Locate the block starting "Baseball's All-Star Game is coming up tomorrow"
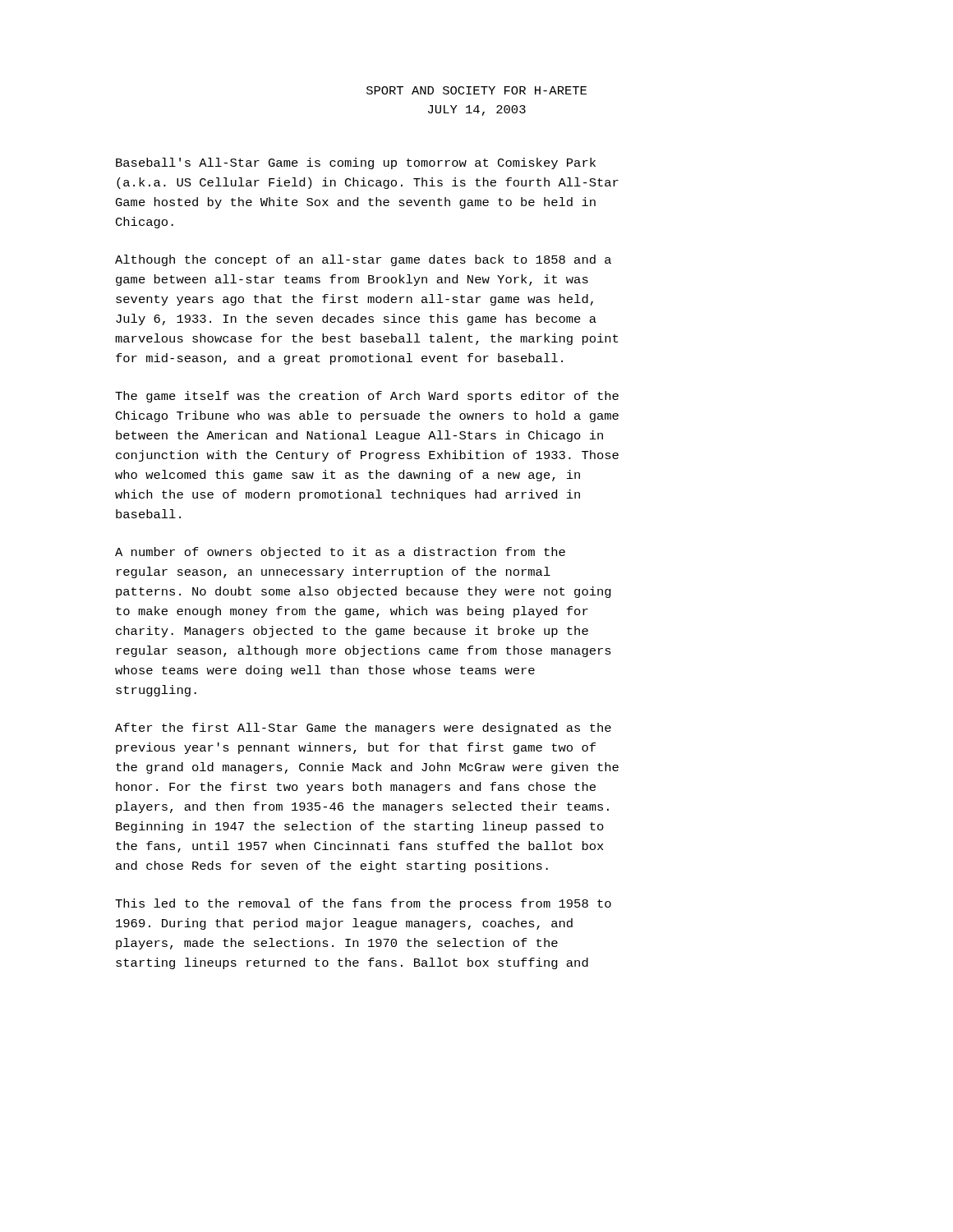Viewport: 953px width, 1232px height. 367,193
